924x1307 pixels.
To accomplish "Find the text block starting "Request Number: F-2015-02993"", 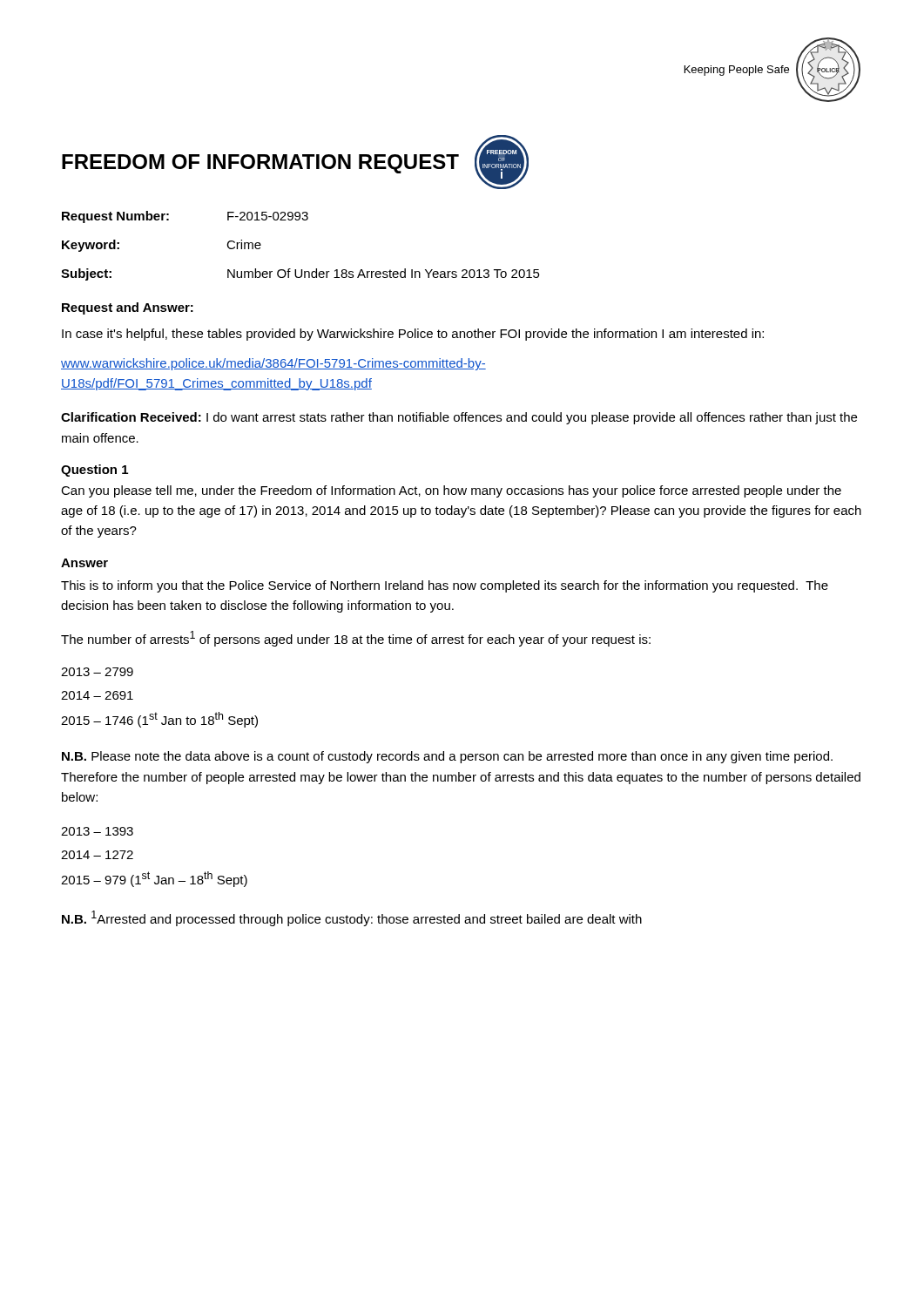I will pyautogui.click(x=121, y=217).
